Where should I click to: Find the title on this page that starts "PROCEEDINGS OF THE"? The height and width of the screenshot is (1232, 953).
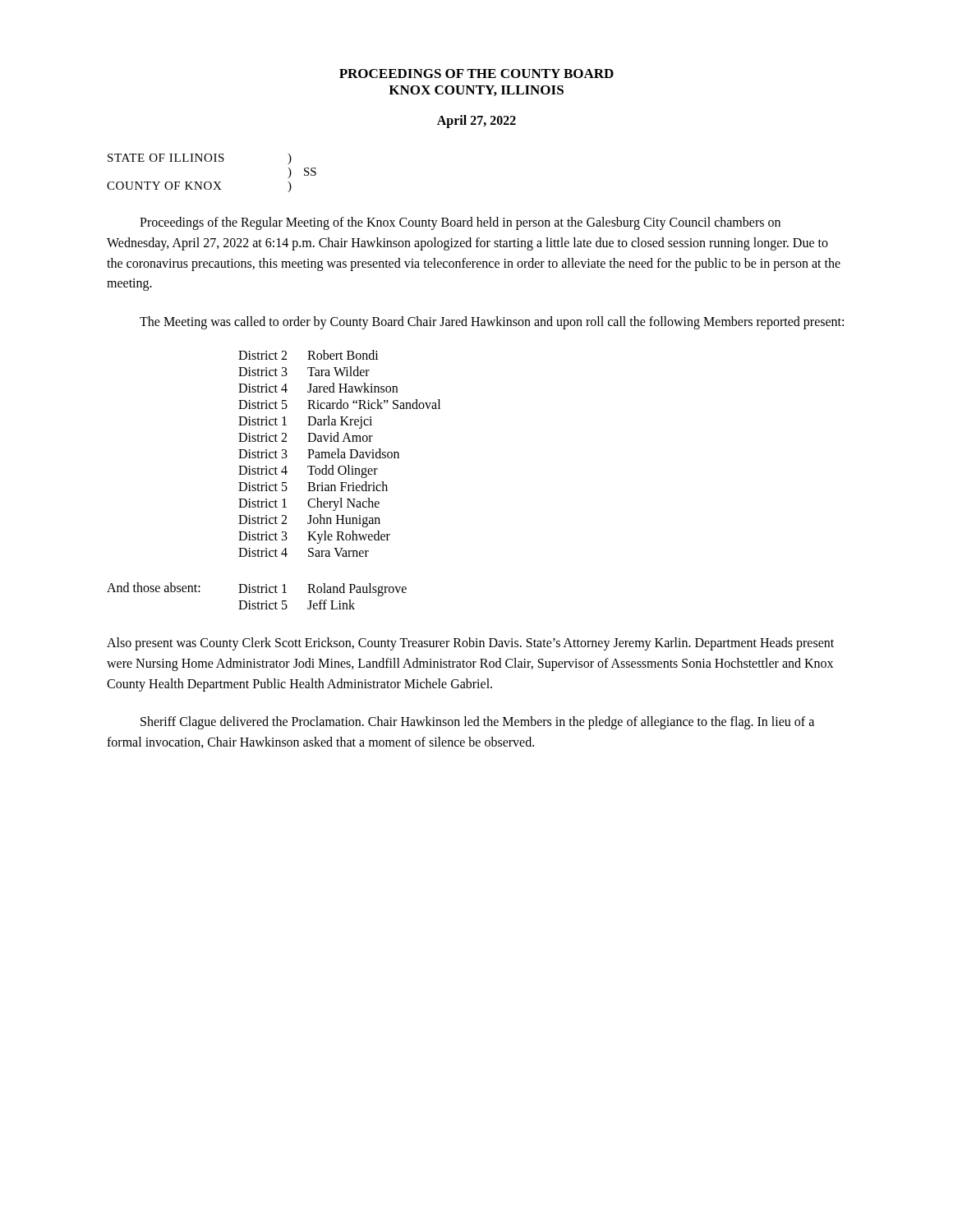pos(476,82)
